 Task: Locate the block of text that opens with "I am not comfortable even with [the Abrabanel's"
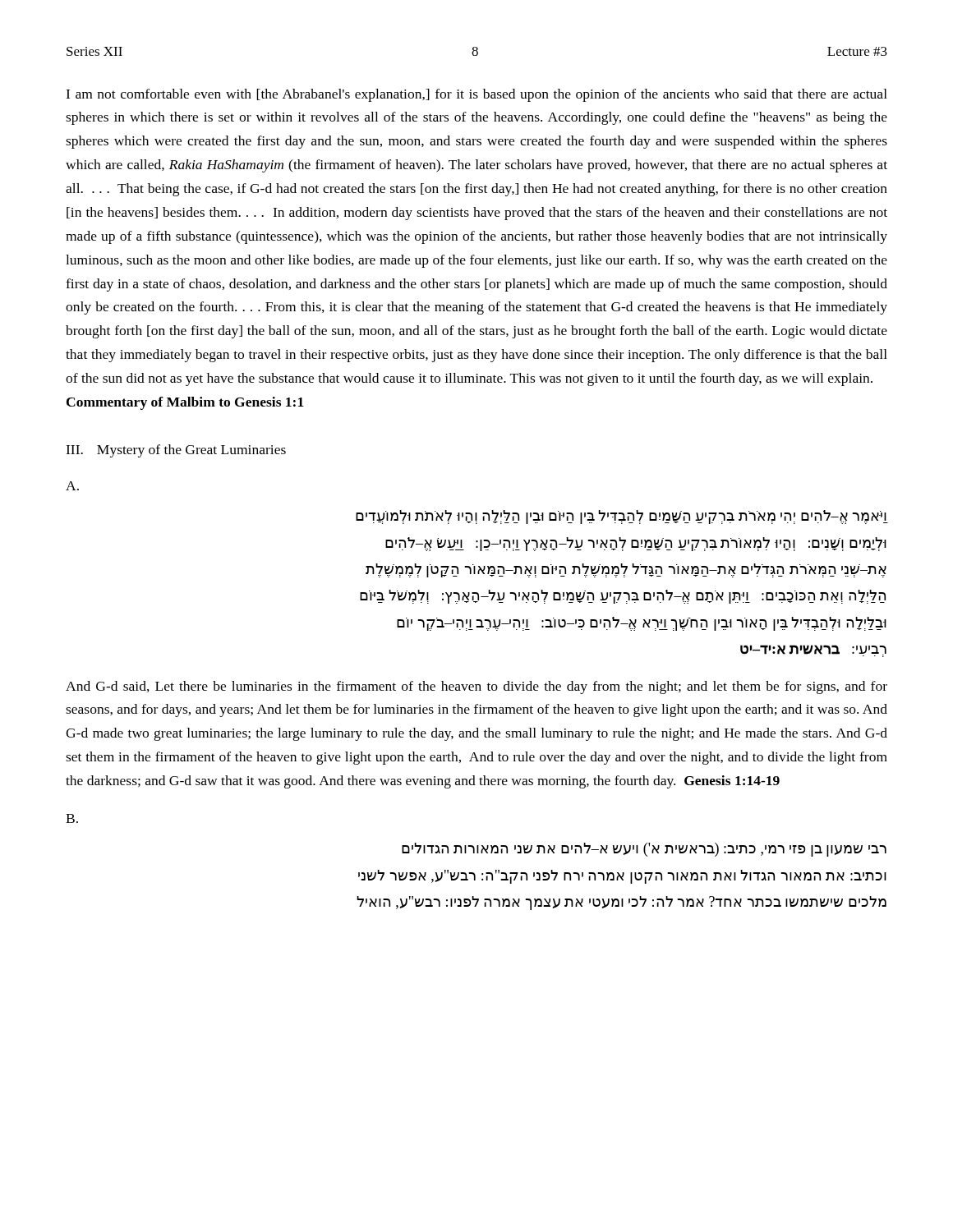click(476, 247)
